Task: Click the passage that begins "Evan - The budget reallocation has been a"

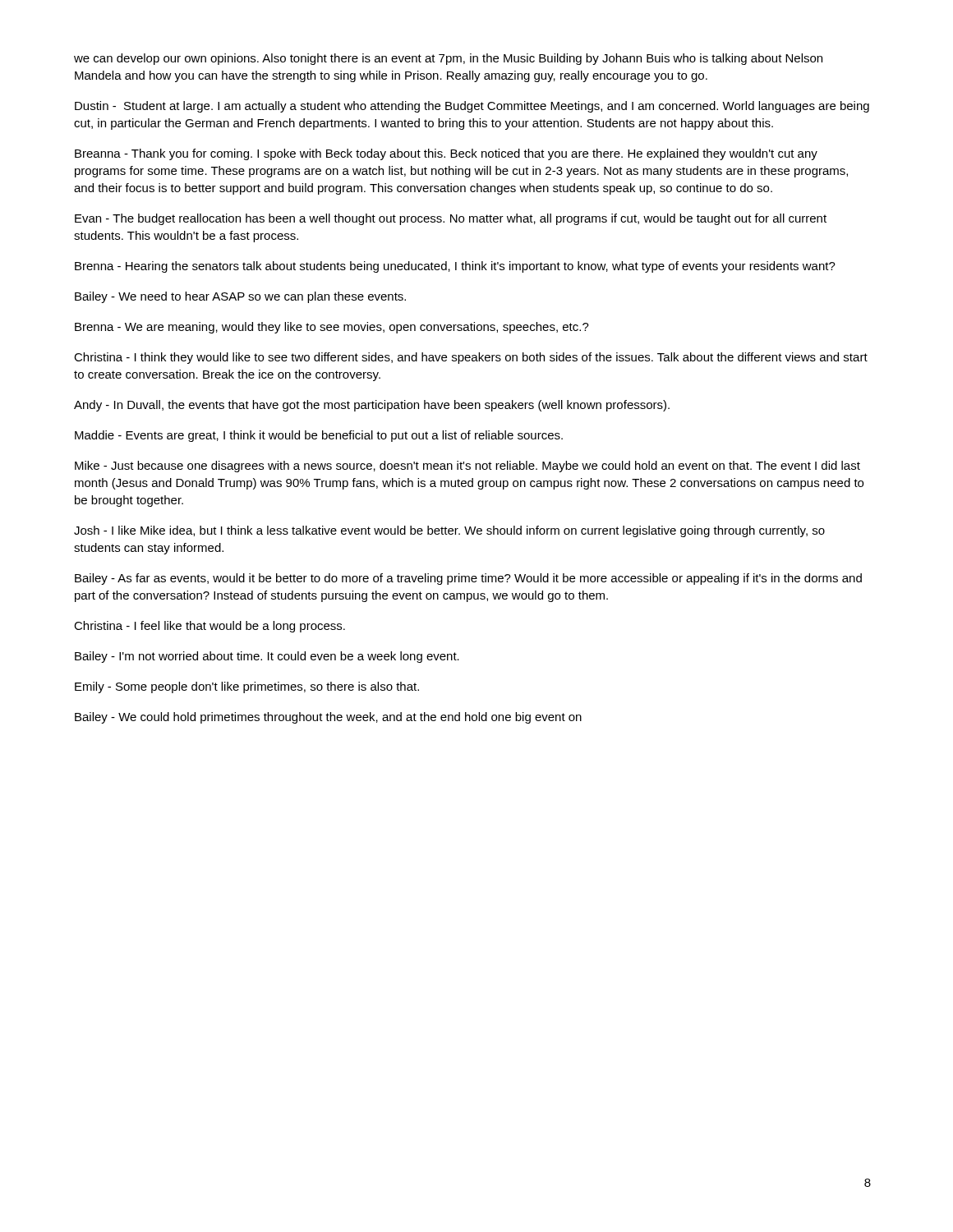Action: pos(450,227)
